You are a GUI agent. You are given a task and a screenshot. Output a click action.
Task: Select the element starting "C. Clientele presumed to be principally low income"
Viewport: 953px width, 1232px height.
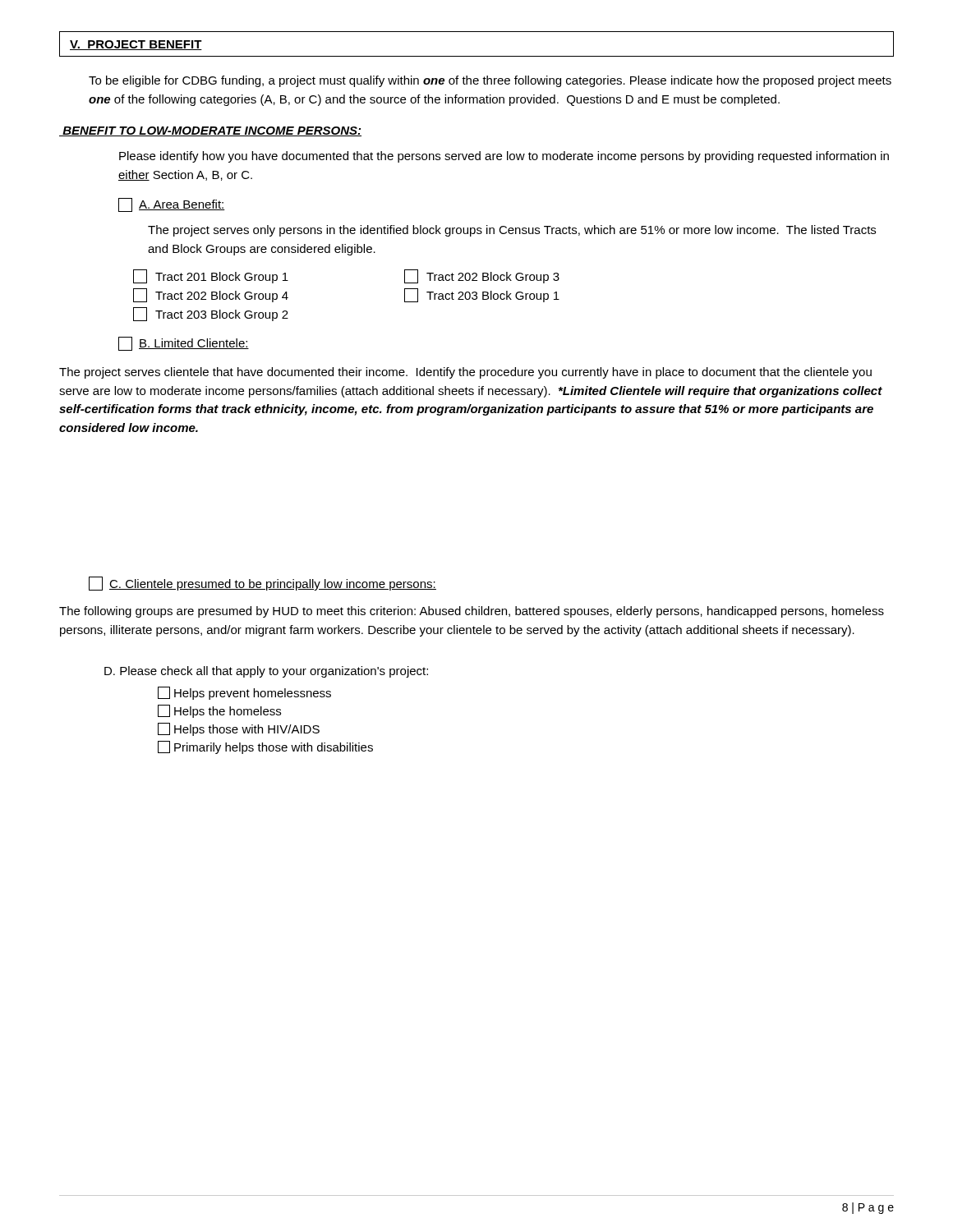262,584
